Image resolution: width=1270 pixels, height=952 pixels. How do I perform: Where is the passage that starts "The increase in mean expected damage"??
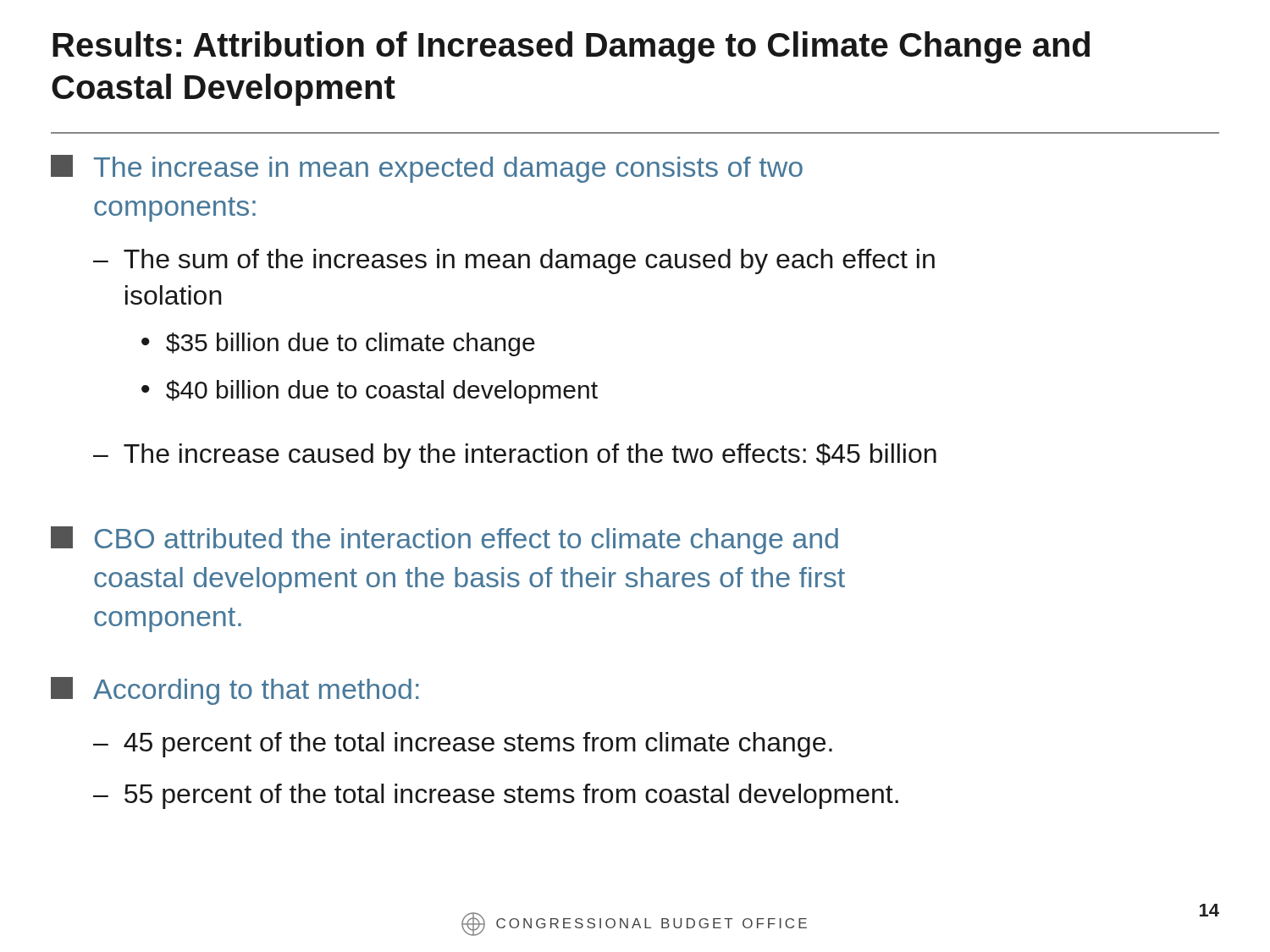pos(427,169)
